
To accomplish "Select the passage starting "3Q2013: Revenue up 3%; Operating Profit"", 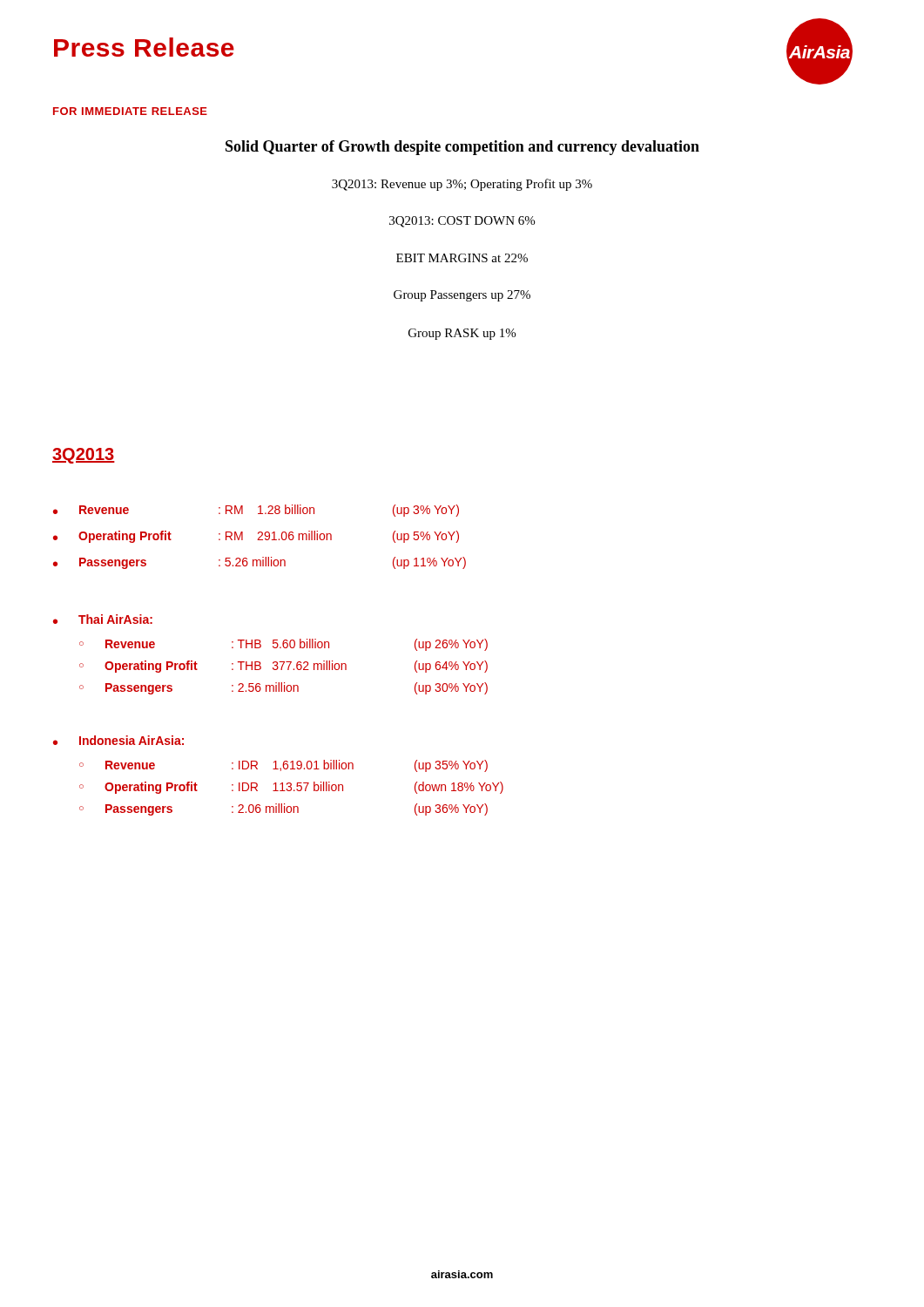I will click(x=462, y=184).
